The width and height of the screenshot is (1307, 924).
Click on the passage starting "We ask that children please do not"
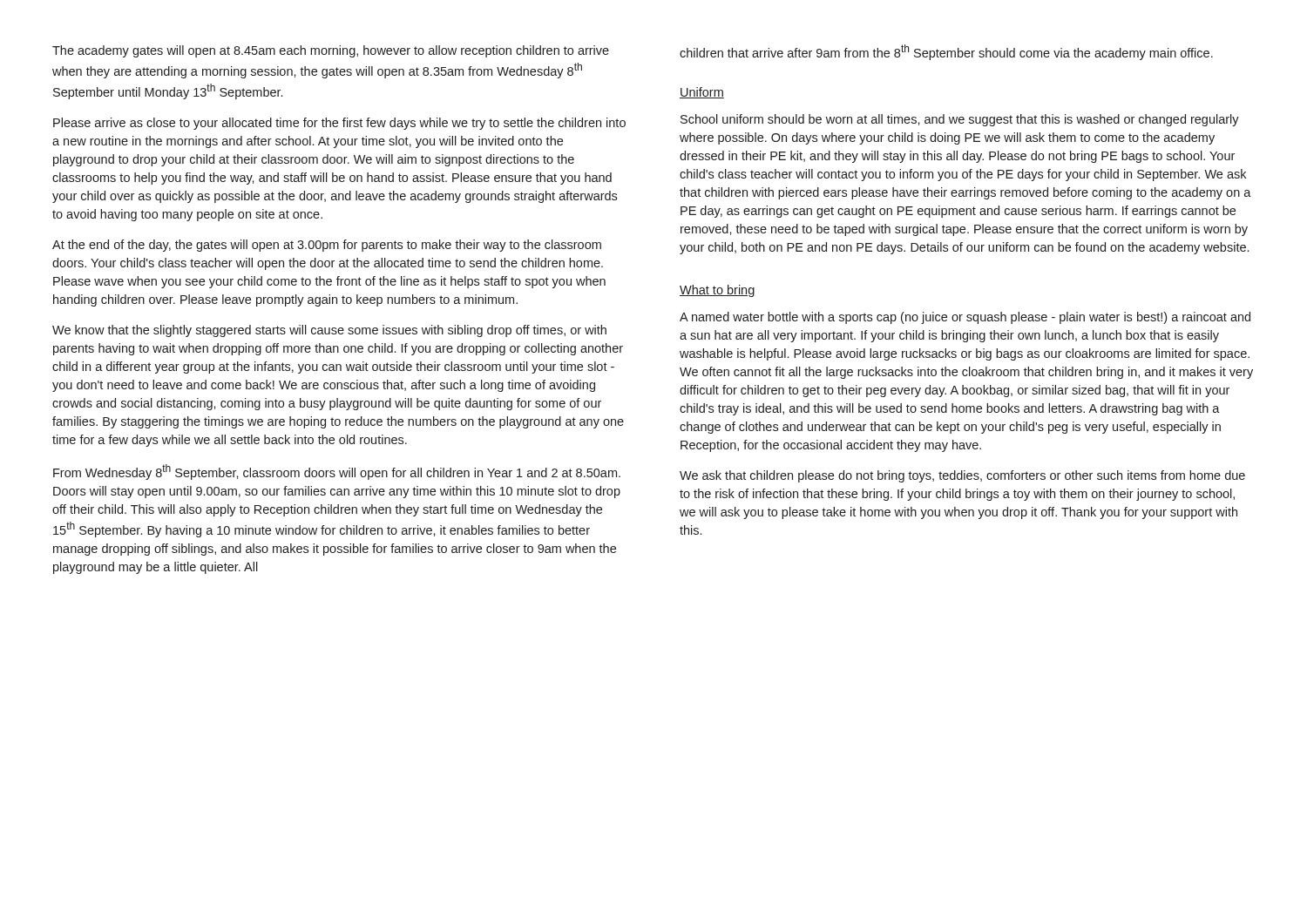963,503
